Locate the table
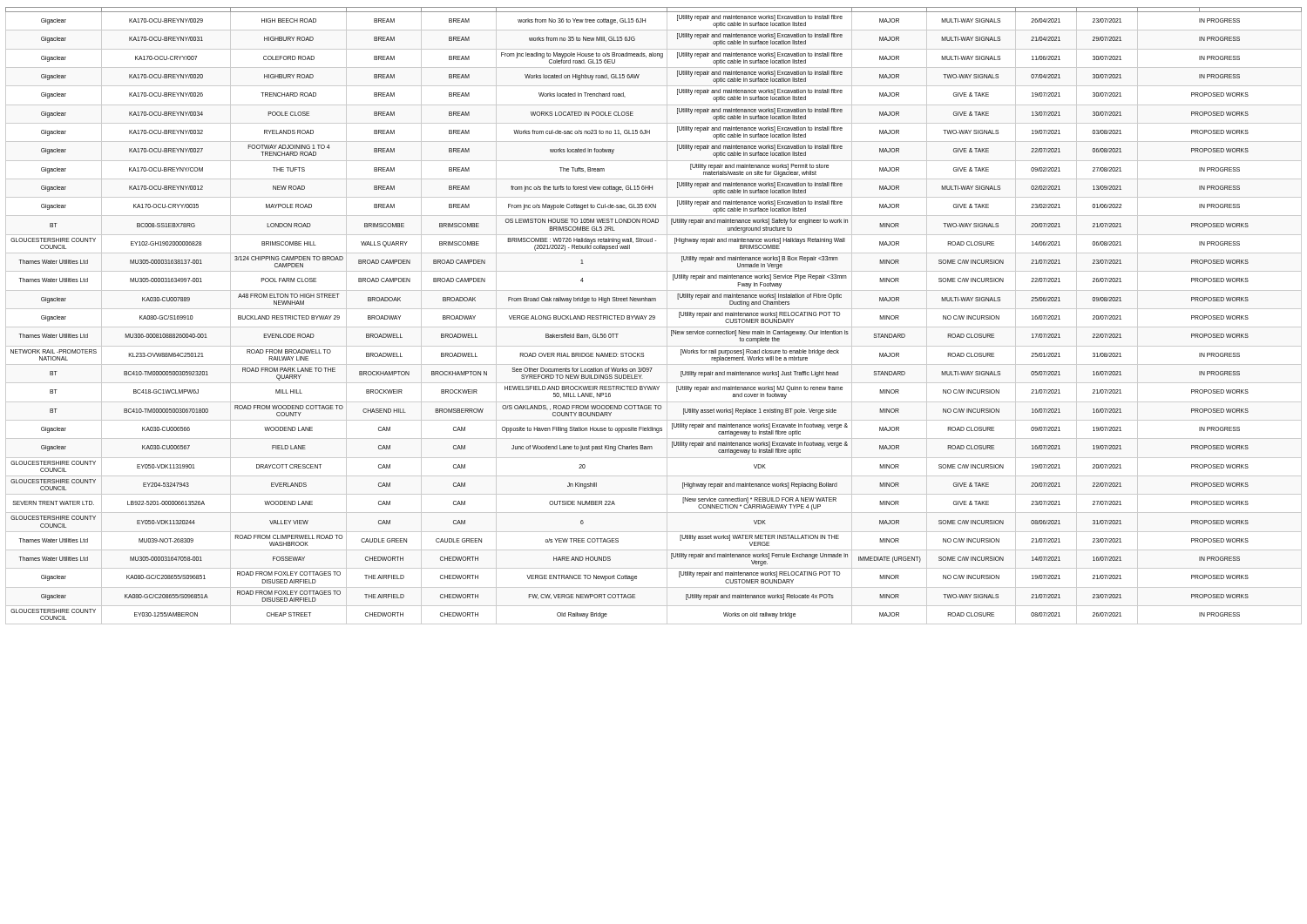 [x=654, y=316]
